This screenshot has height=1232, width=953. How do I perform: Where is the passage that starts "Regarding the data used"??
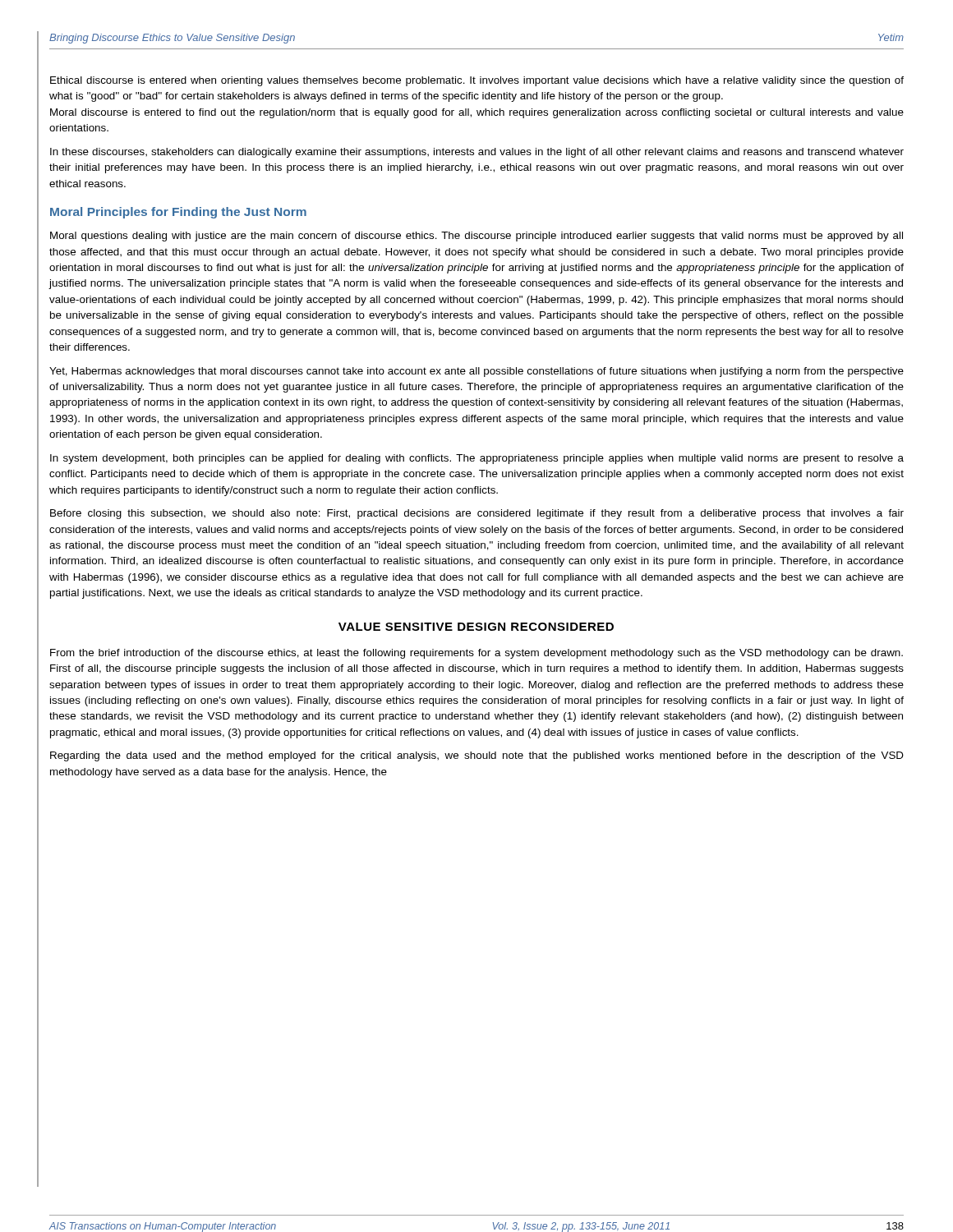476,763
